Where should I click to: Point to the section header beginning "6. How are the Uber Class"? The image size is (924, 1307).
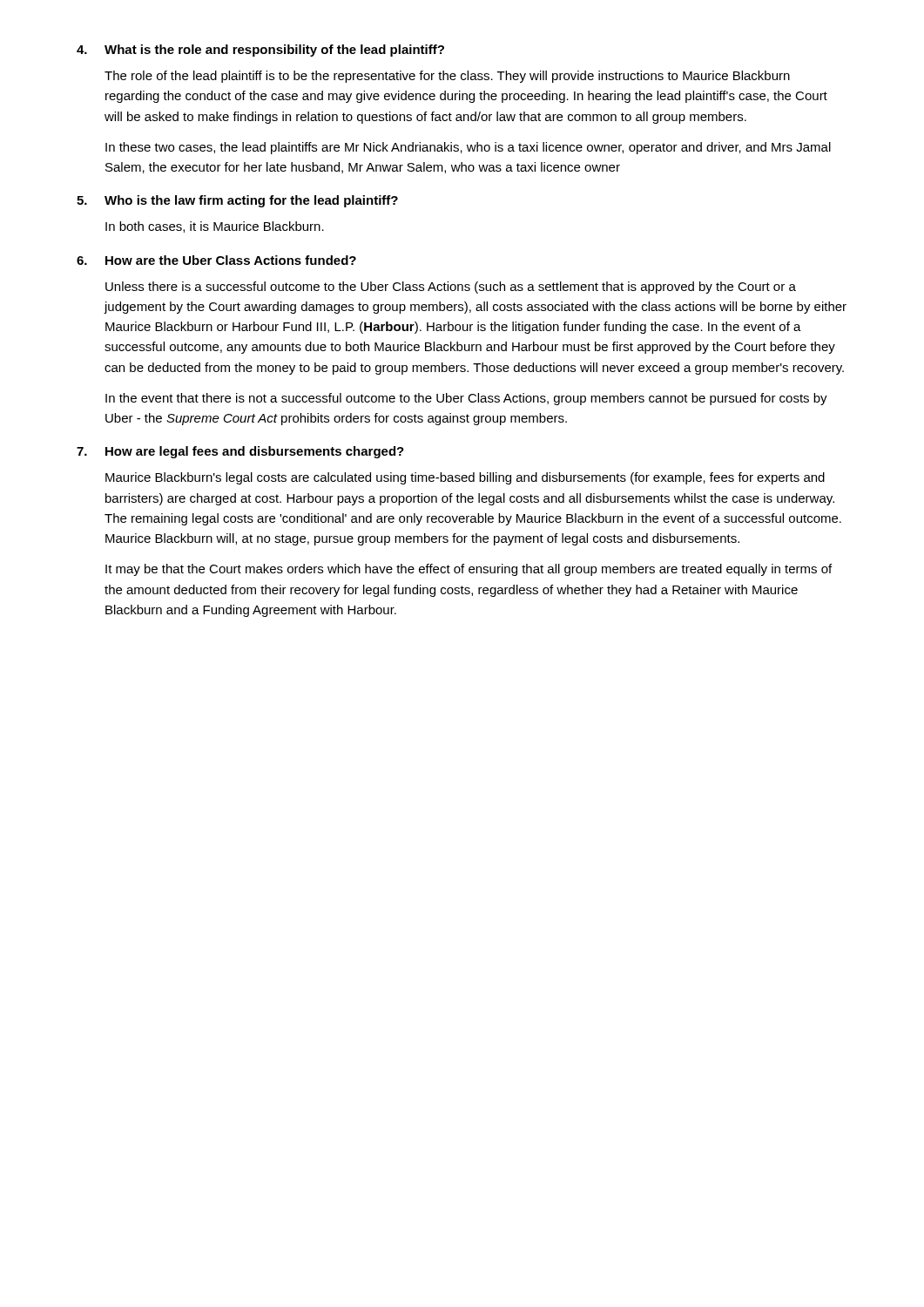(x=217, y=260)
